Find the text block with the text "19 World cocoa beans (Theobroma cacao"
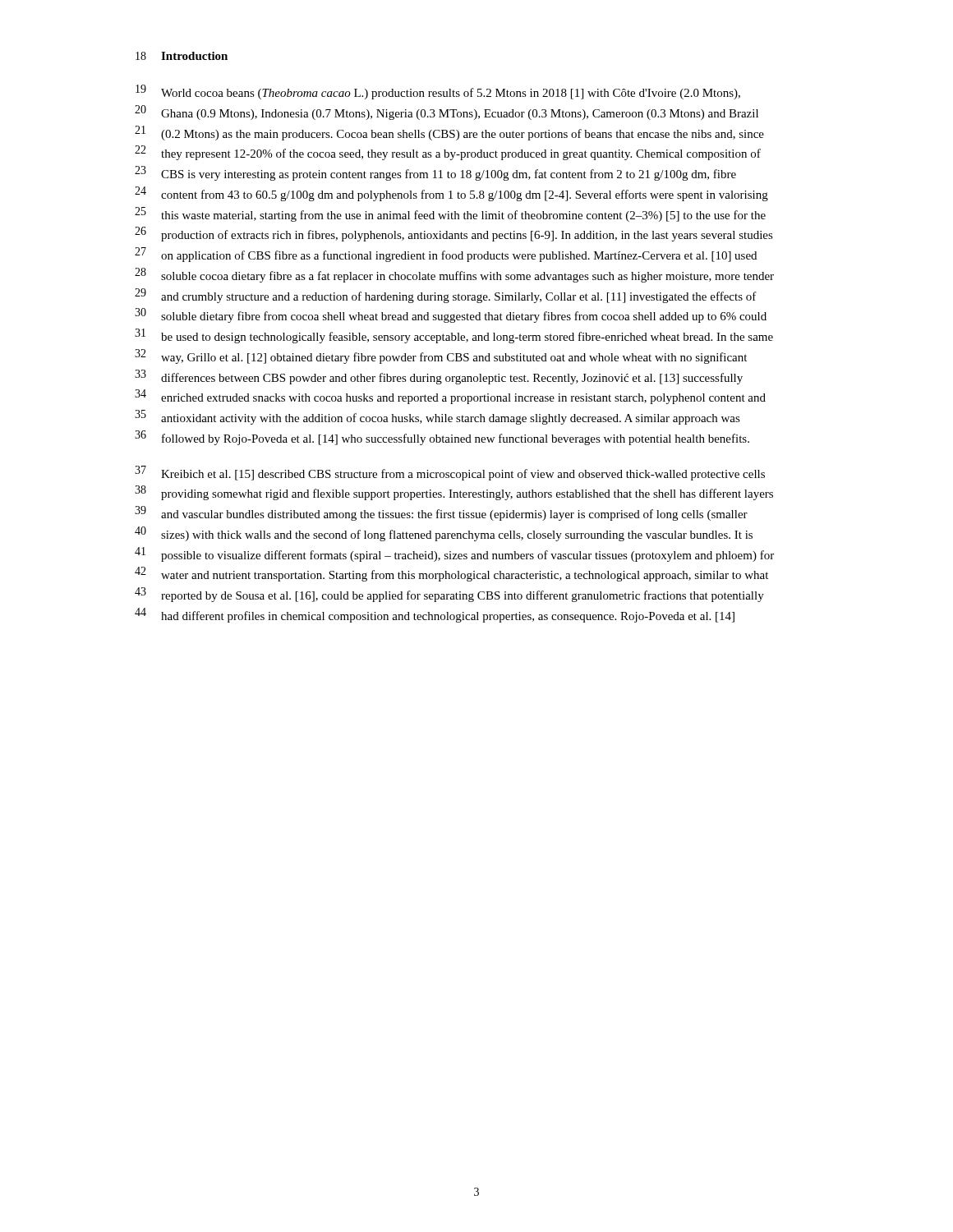 [493, 266]
